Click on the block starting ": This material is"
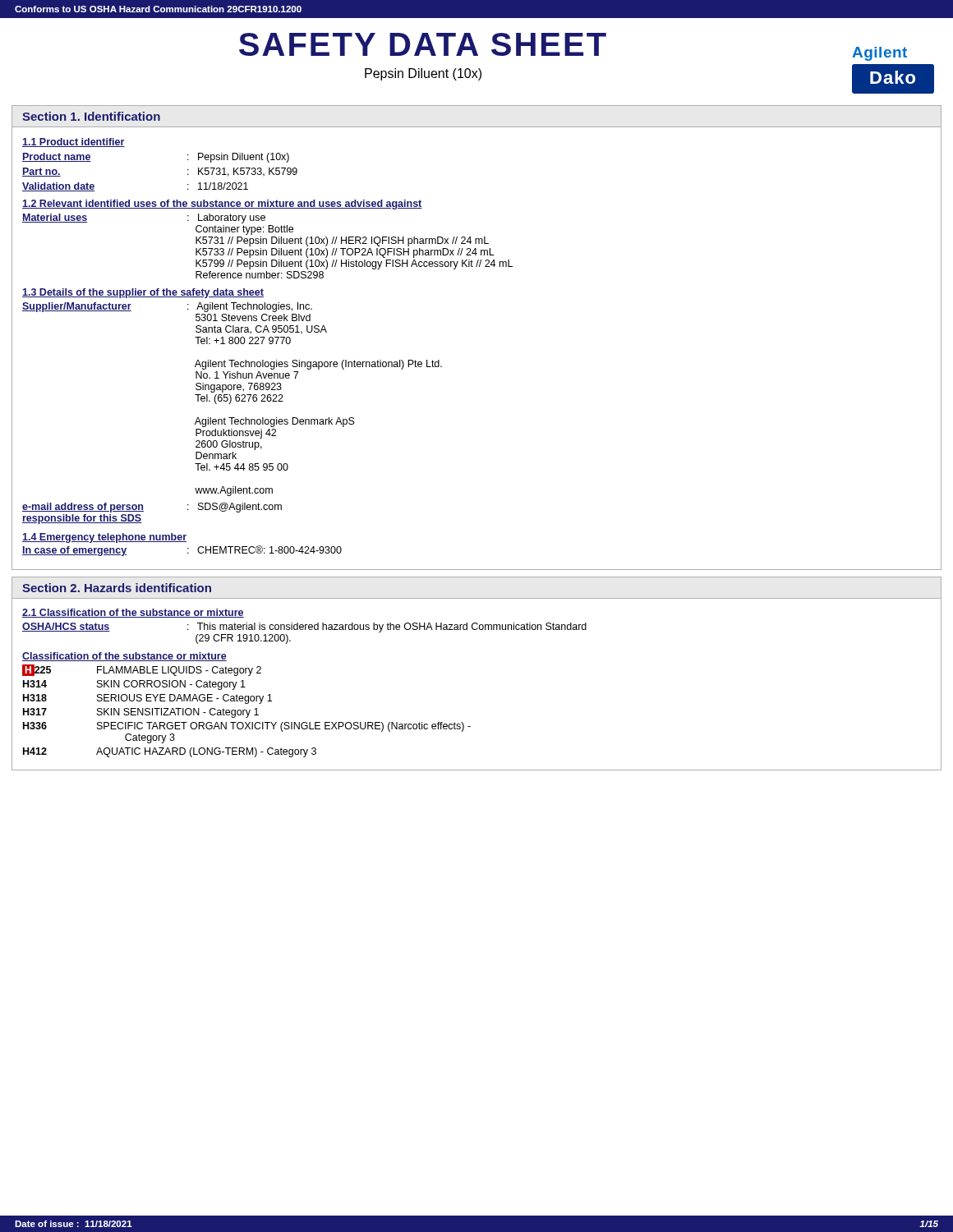This screenshot has height=1232, width=953. tap(387, 632)
